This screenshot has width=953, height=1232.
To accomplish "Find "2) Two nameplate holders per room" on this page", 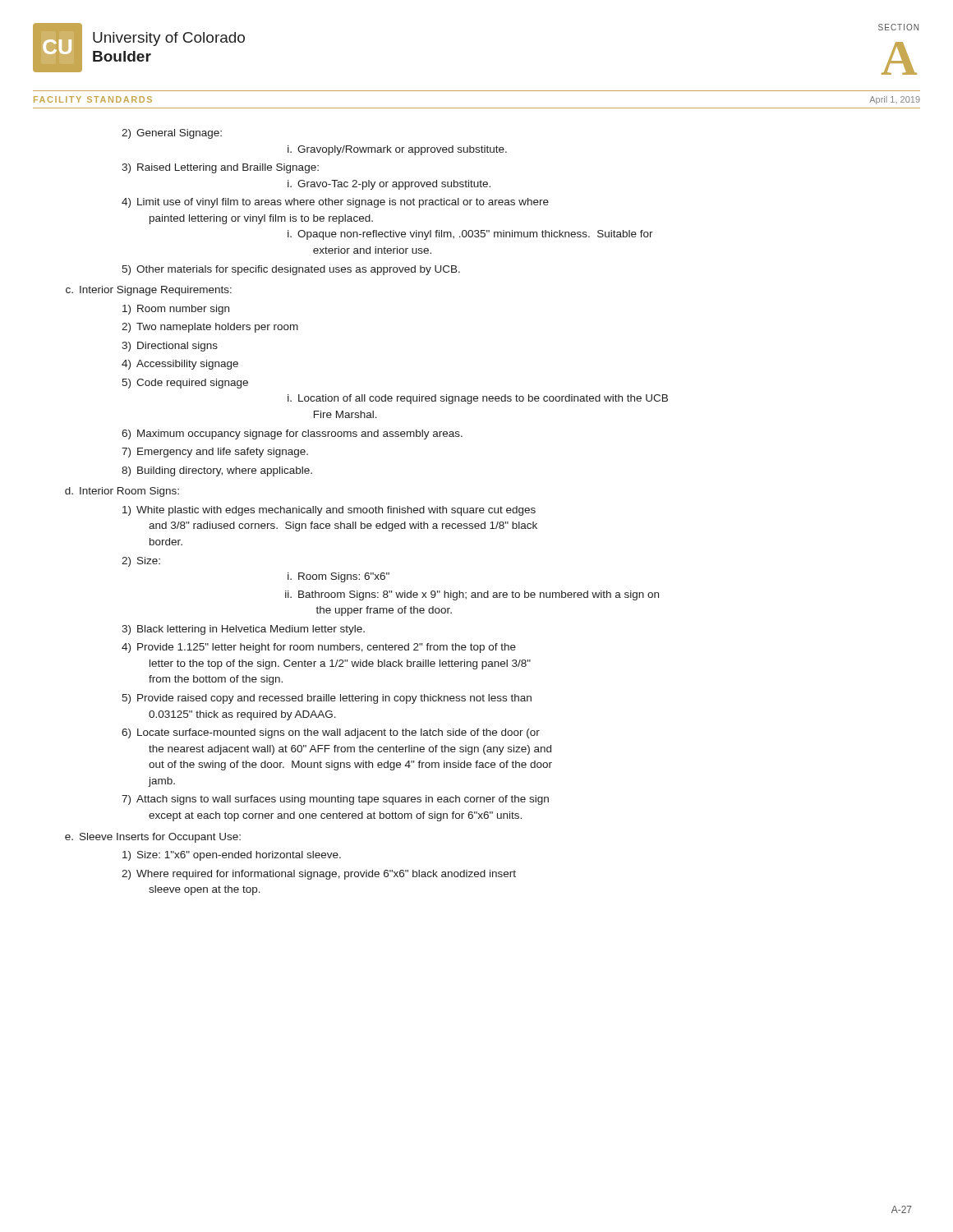I will [210, 328].
